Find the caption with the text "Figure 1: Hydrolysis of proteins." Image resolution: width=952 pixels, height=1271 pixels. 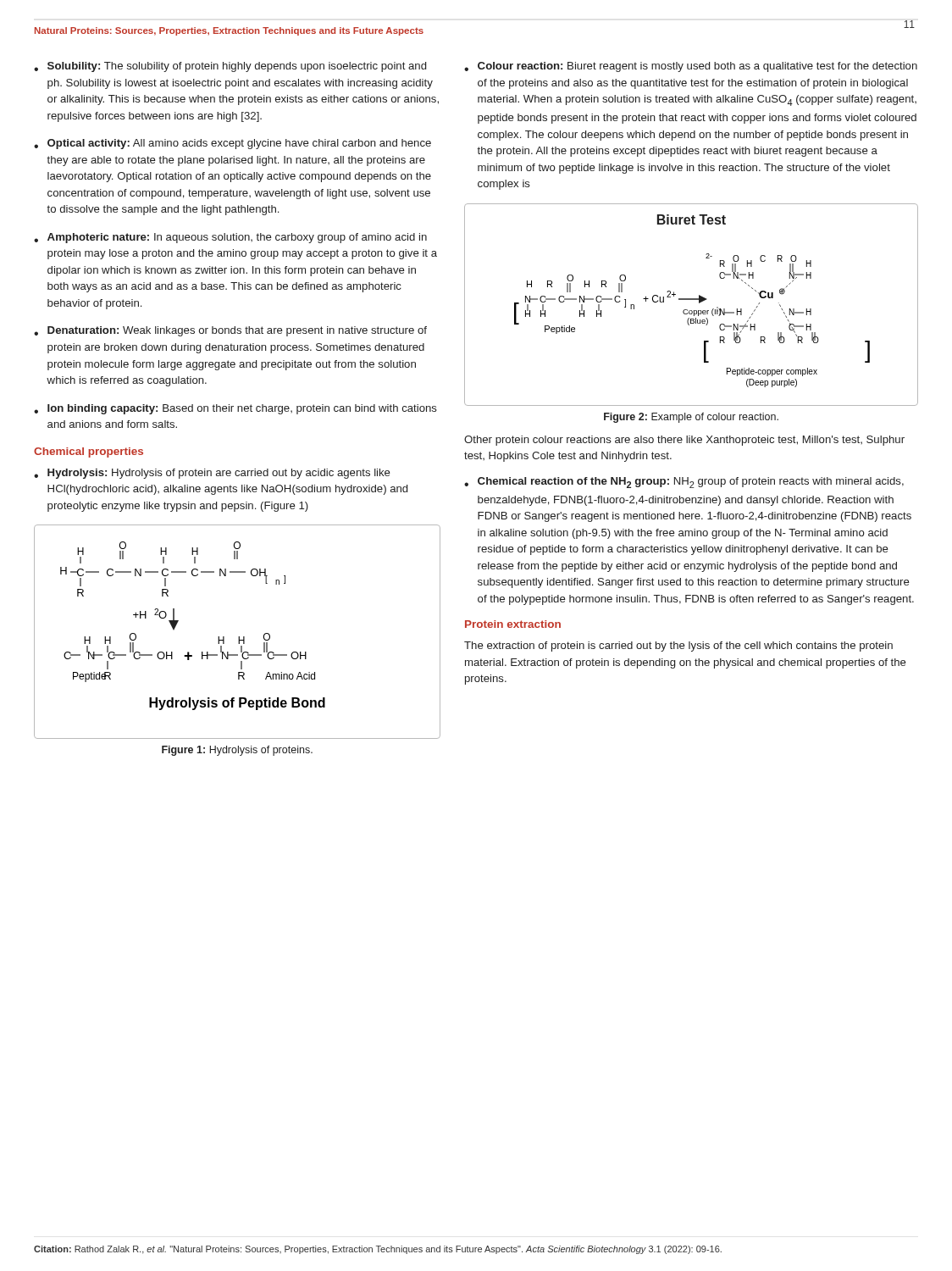pyautogui.click(x=237, y=750)
